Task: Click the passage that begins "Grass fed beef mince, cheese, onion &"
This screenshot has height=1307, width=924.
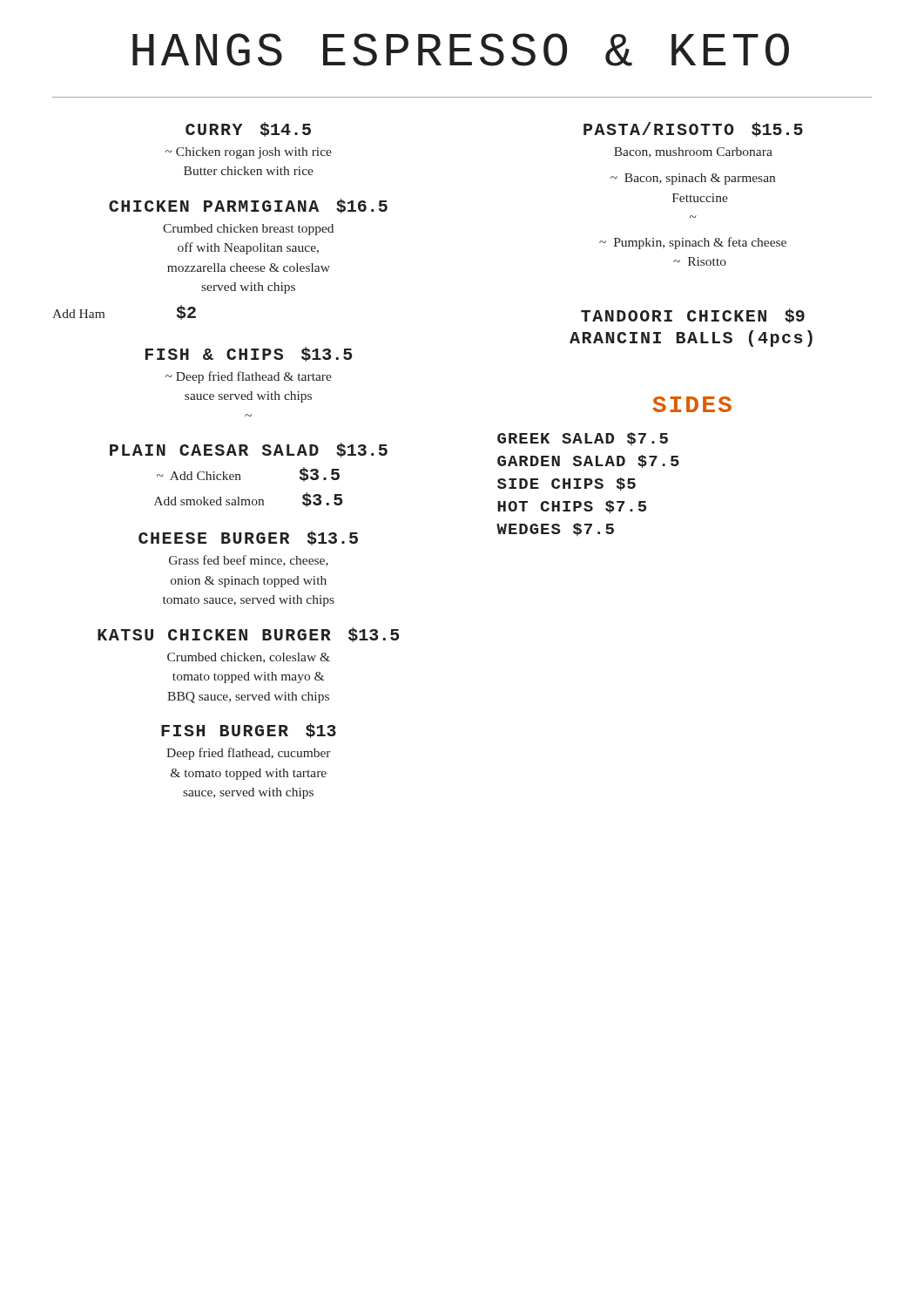Action: pos(248,580)
